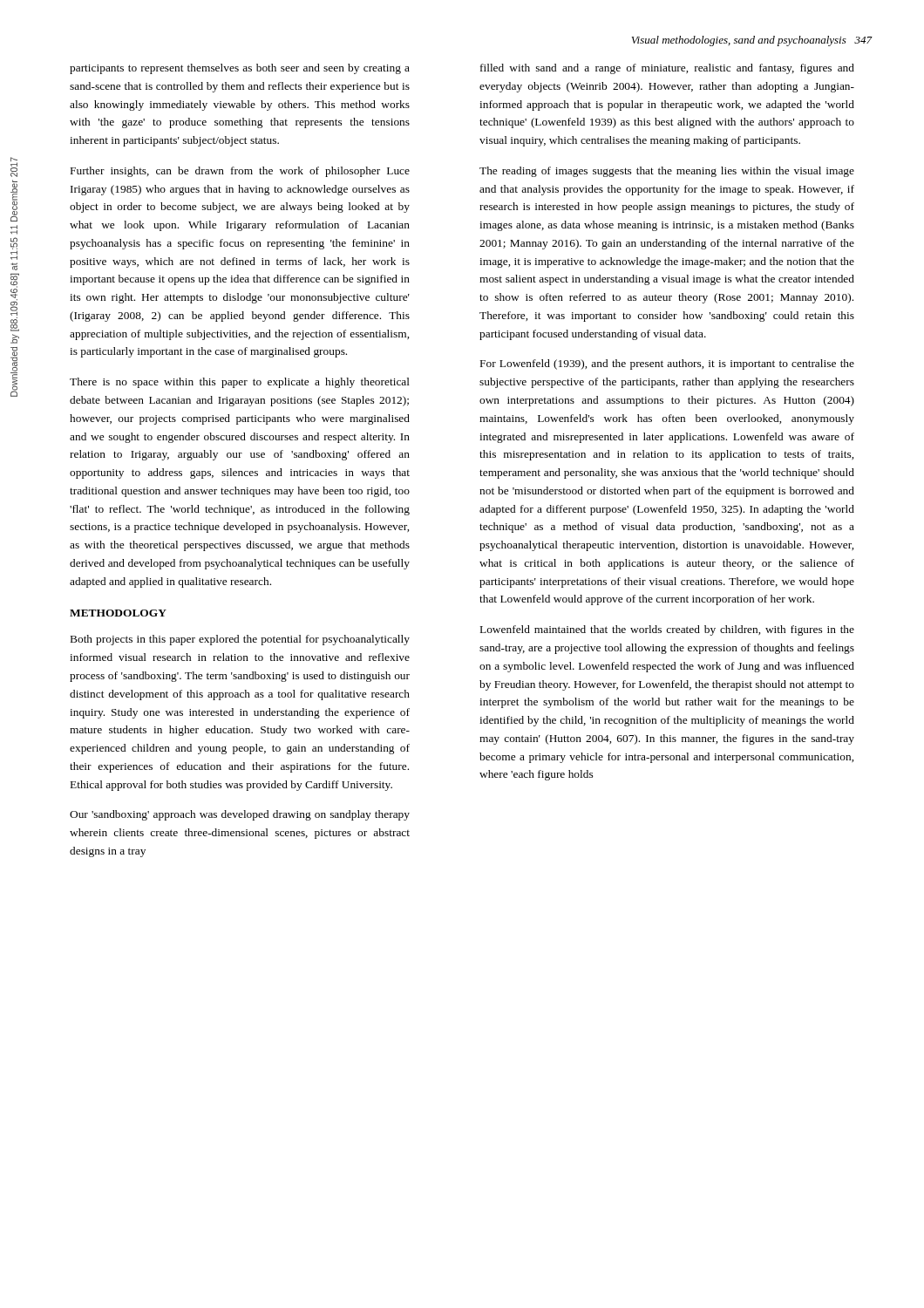Locate the passage starting "Both projects in this paper explored the"

240,712
